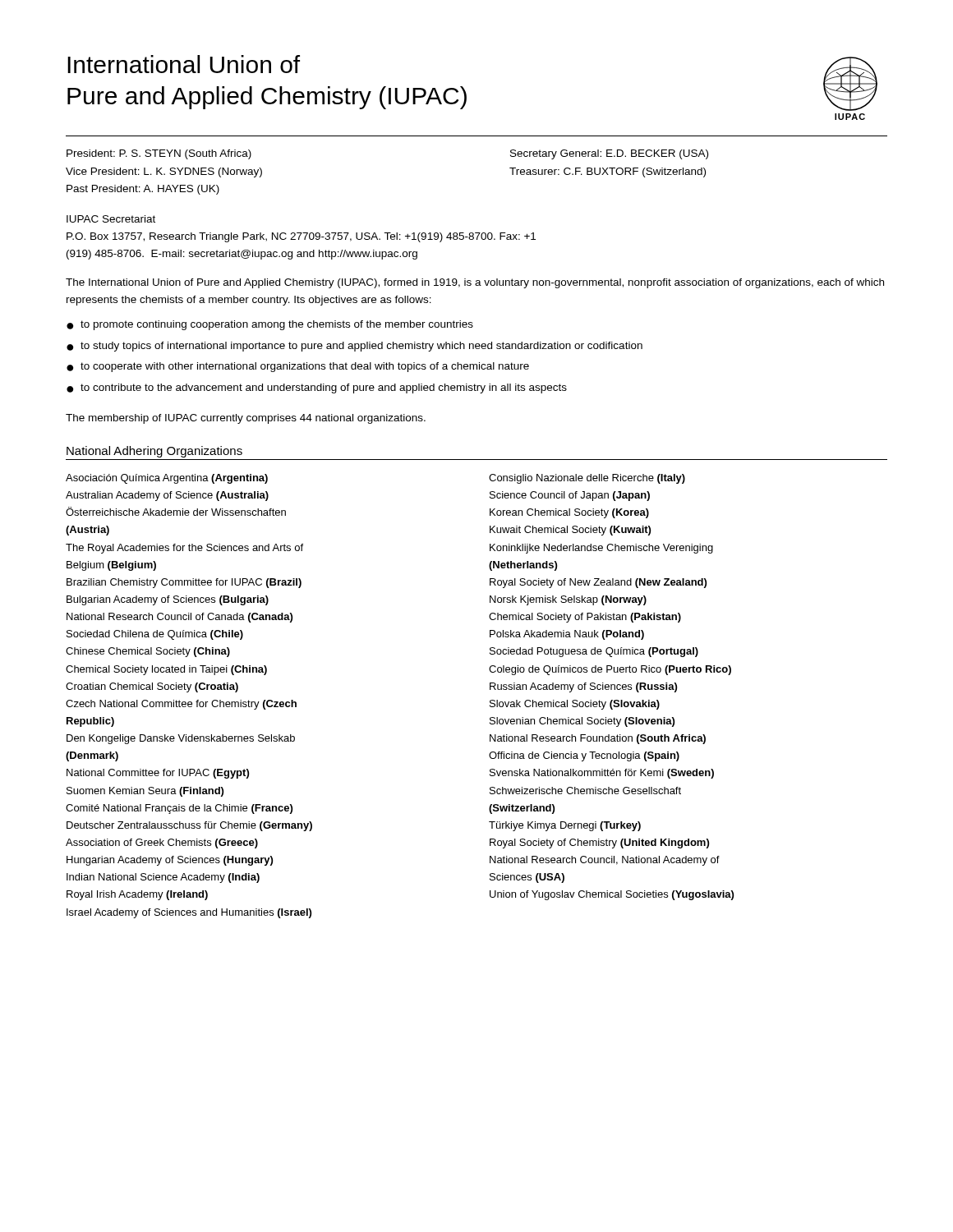Navigate to the element starting "The International Union of Pure"

(475, 290)
